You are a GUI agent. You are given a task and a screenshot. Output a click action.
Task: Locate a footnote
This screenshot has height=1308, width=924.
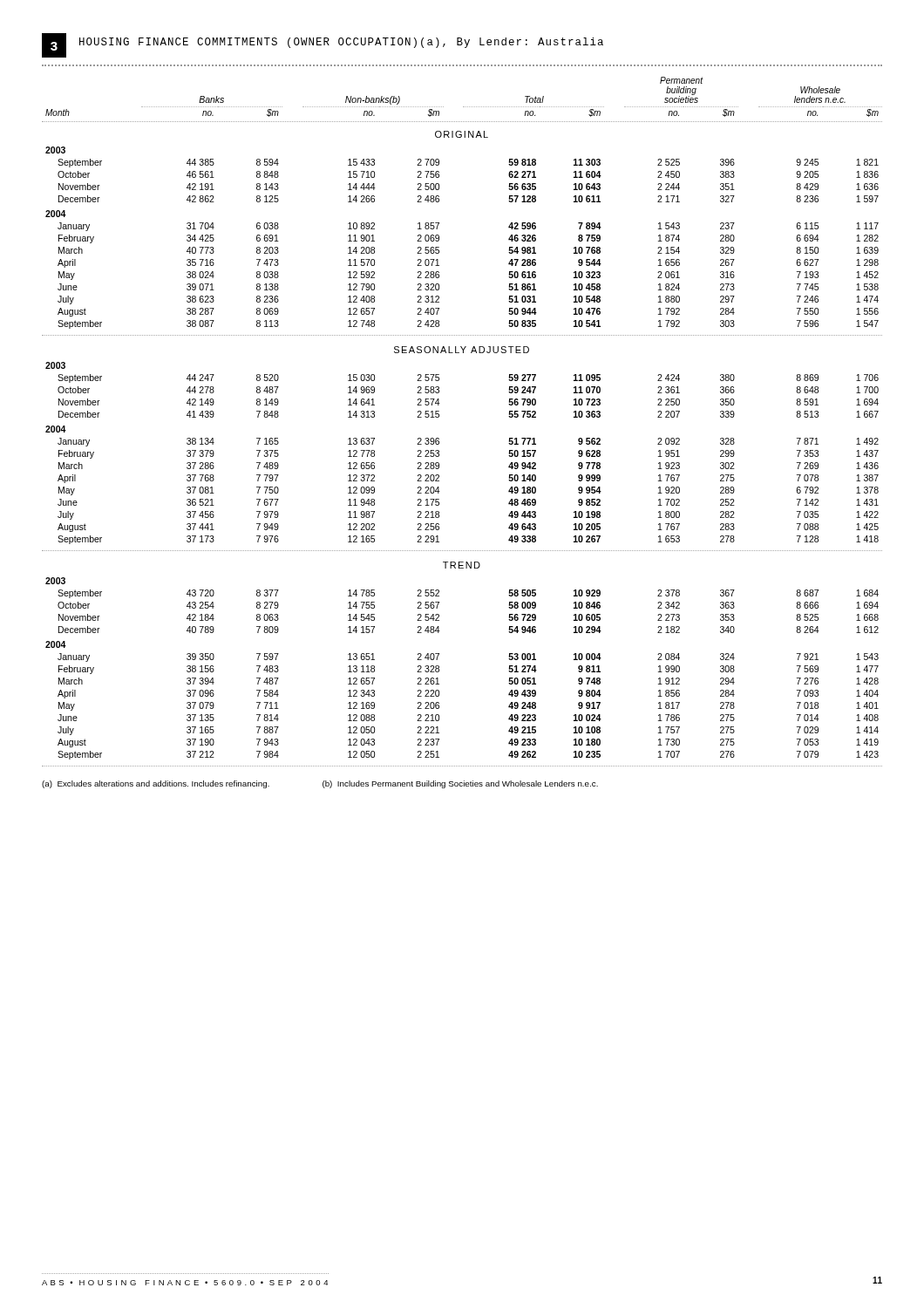(320, 783)
